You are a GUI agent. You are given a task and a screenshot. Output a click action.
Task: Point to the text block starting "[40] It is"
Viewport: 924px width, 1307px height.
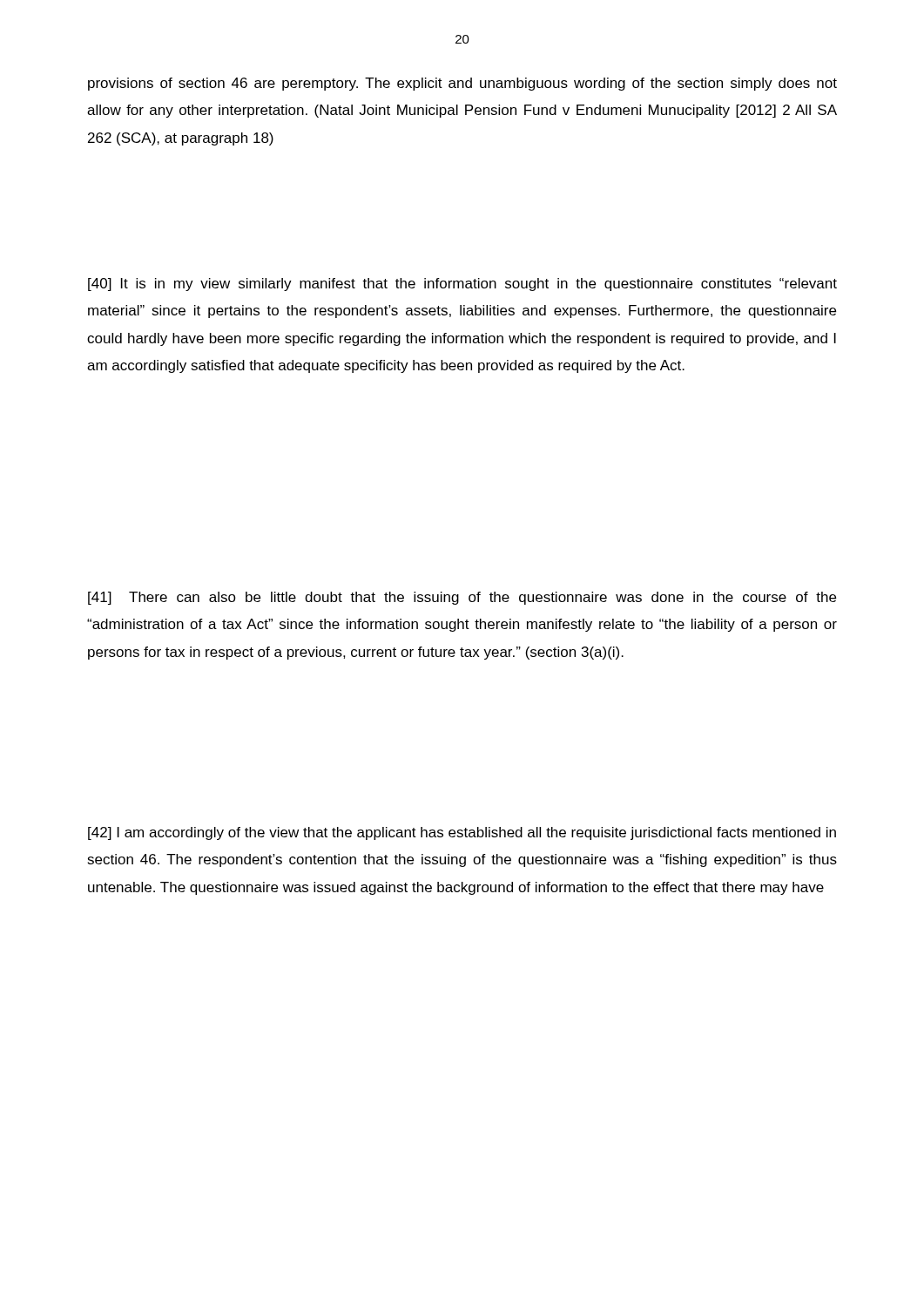click(462, 325)
